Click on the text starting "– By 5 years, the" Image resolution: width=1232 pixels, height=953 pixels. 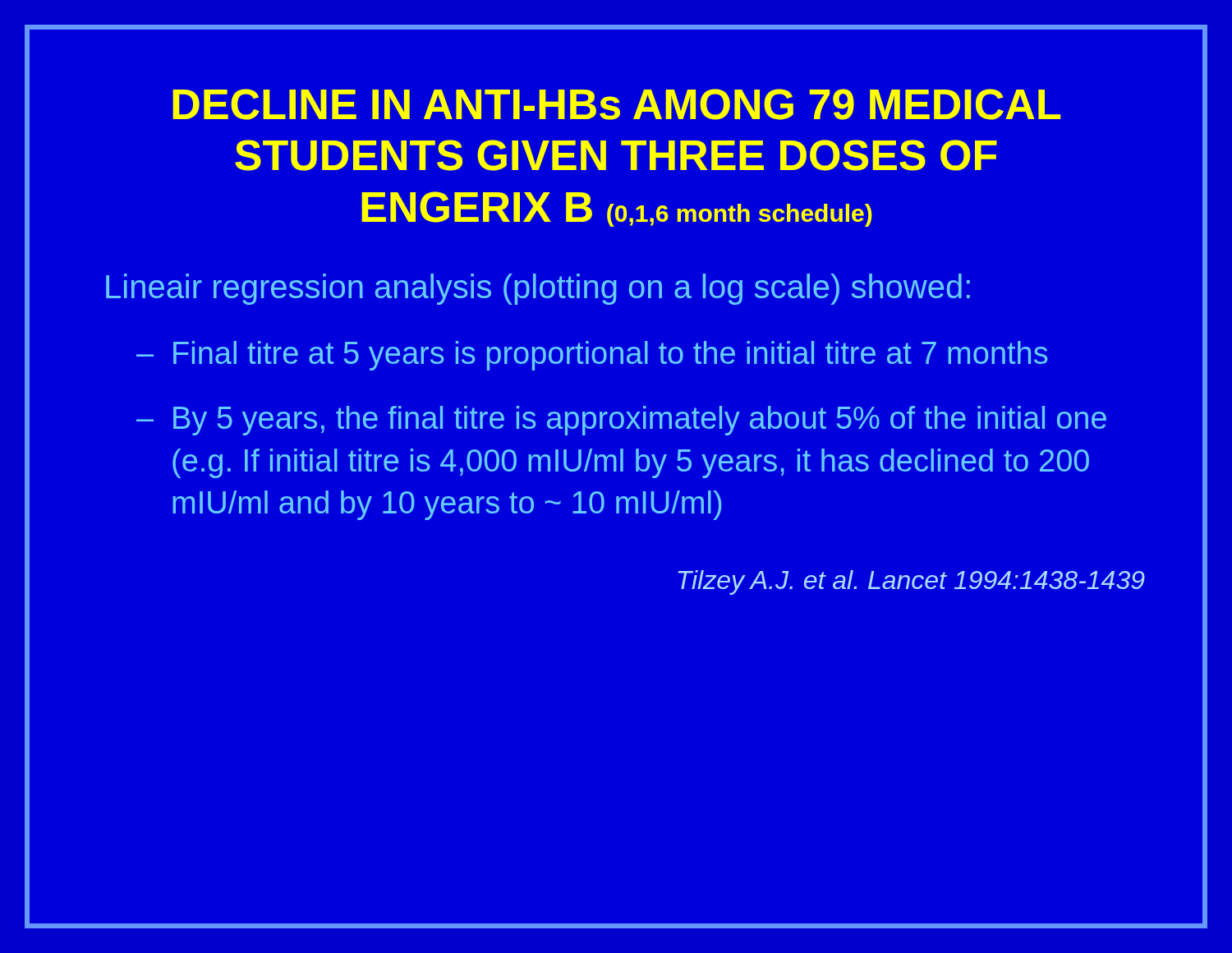(x=641, y=461)
